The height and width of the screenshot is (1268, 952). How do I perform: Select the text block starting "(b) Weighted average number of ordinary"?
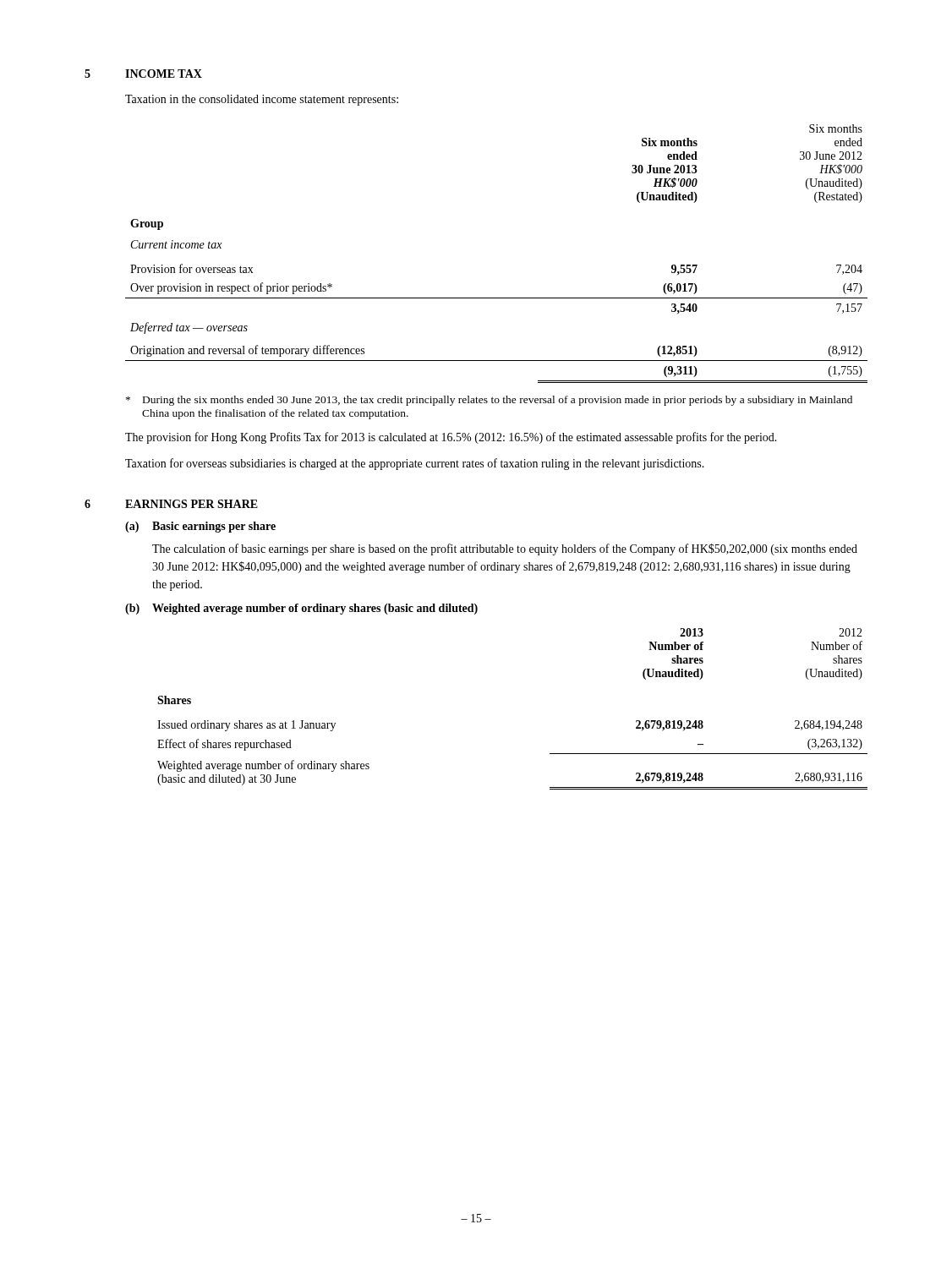click(x=301, y=609)
